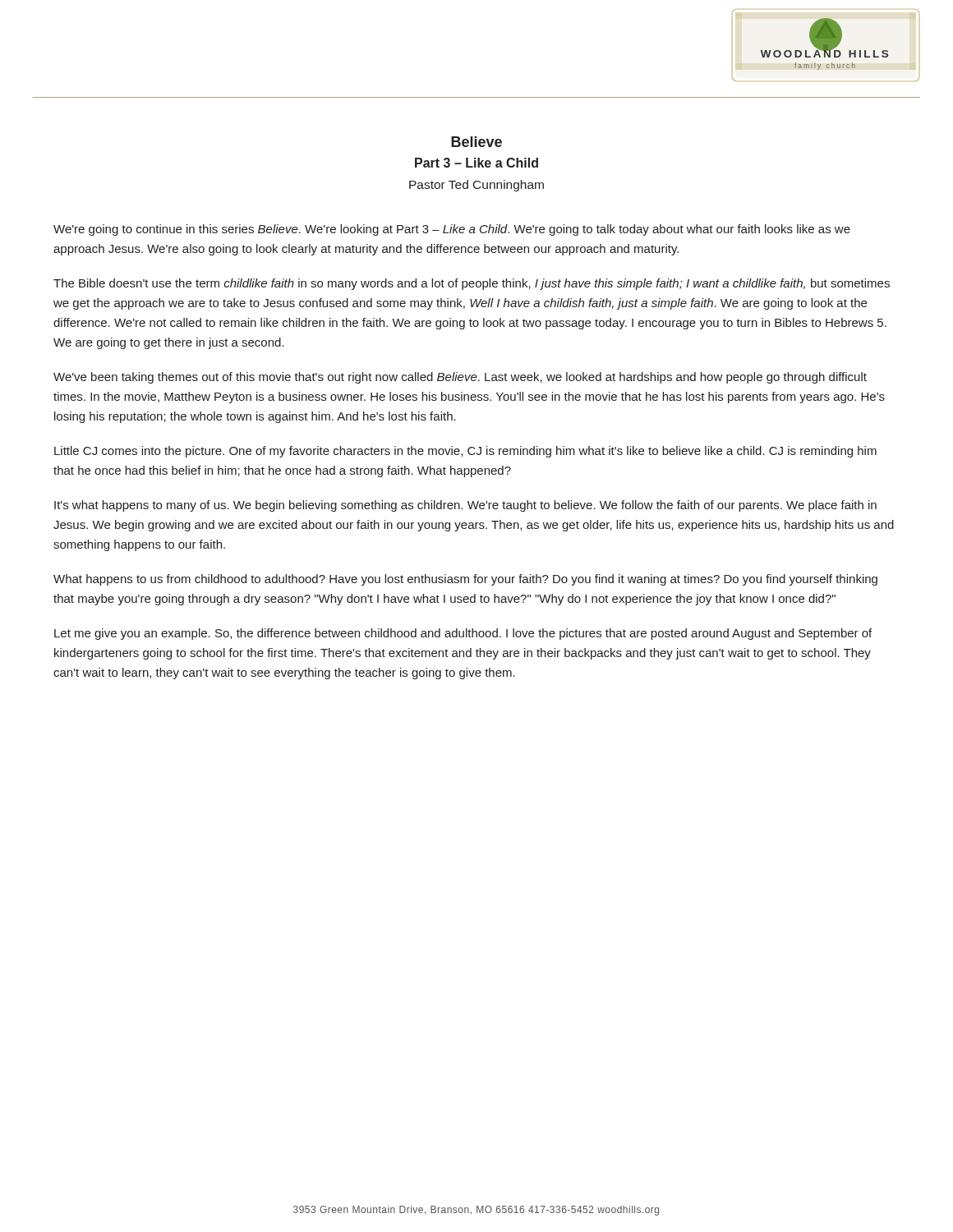Locate the text starting "What happens to us from childhood to adulthood?"
The height and width of the screenshot is (1232, 953).
466,588
